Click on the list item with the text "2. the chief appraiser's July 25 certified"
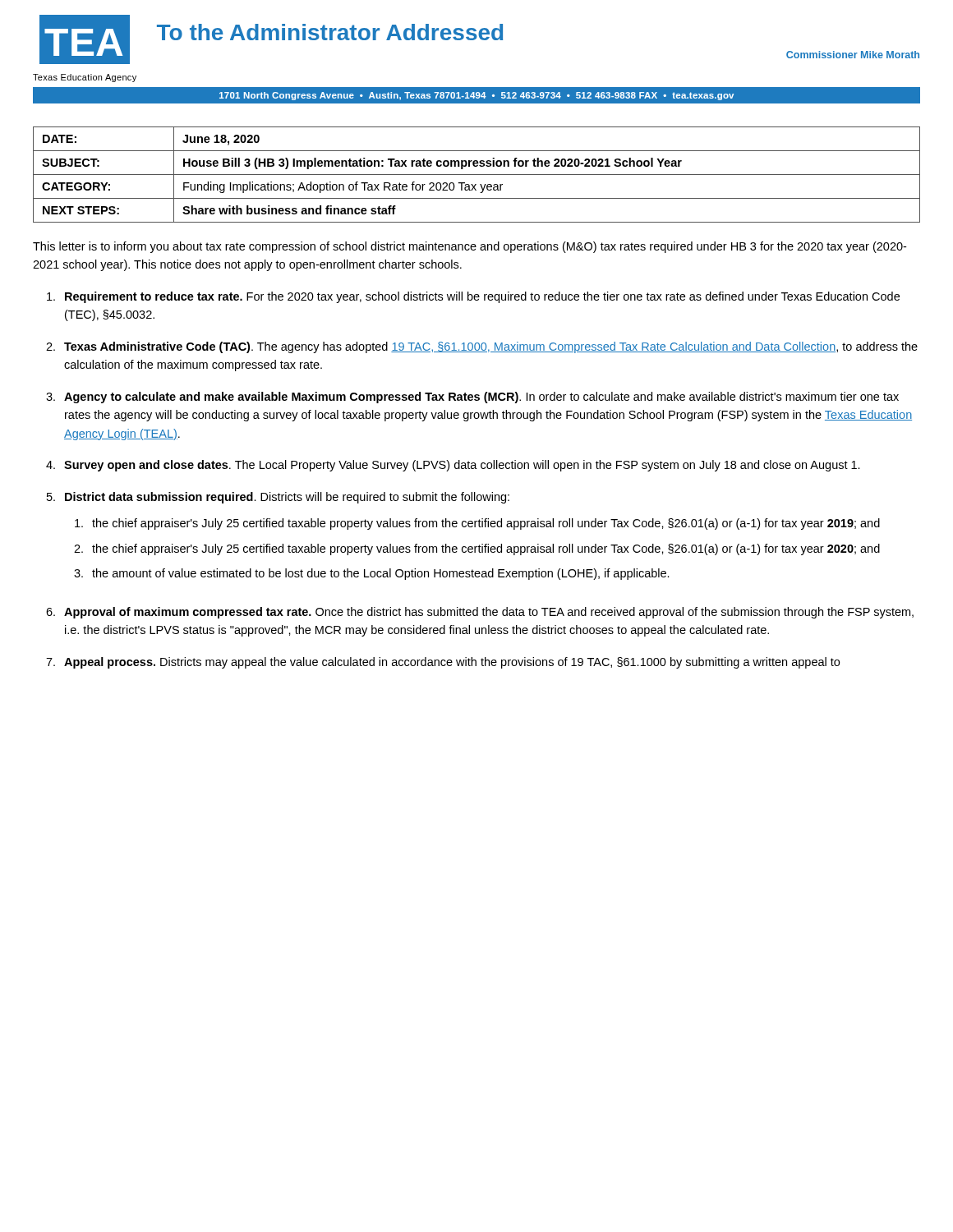Viewport: 953px width, 1232px height. (492, 549)
